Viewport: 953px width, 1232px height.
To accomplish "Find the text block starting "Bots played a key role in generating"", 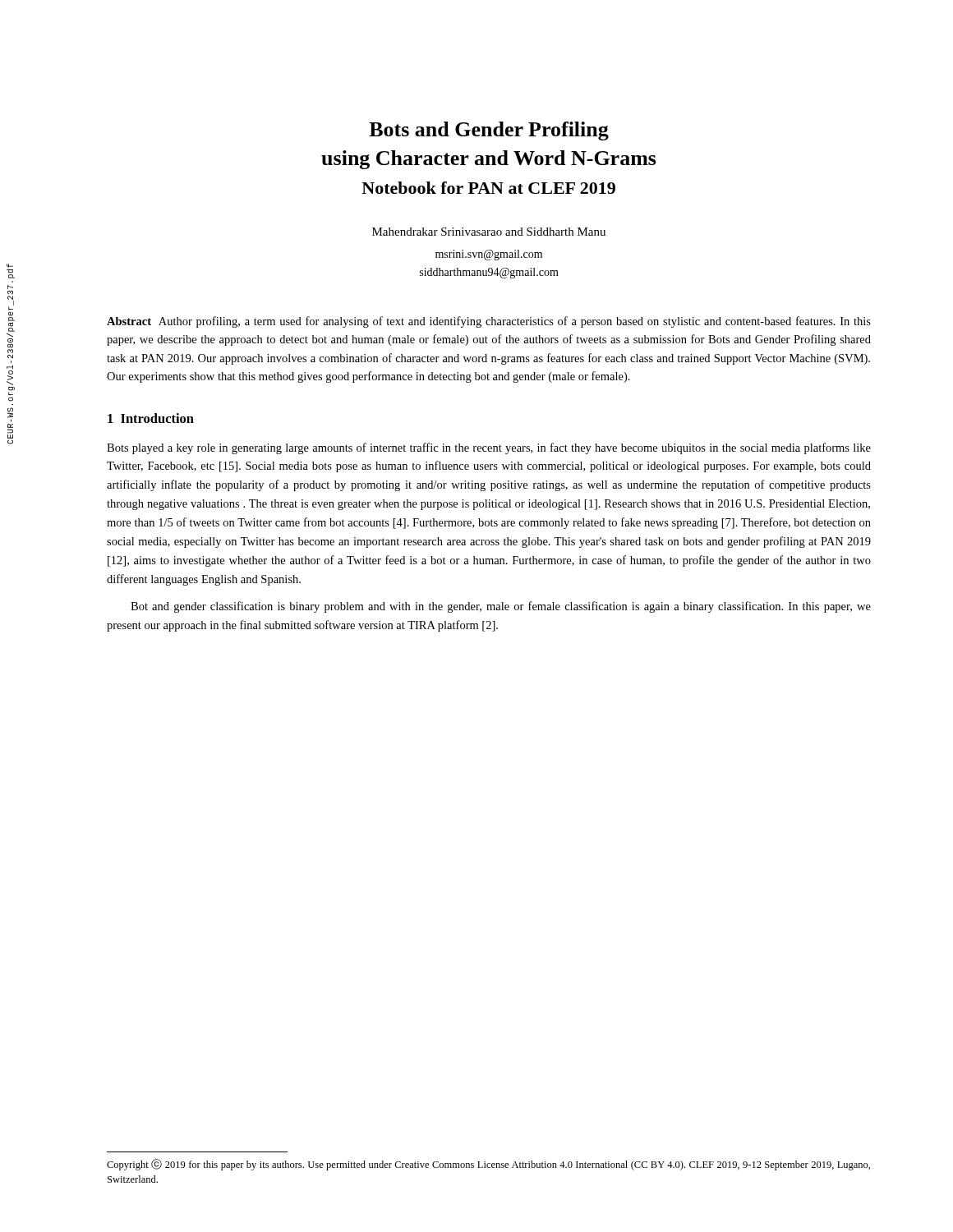I will (489, 536).
